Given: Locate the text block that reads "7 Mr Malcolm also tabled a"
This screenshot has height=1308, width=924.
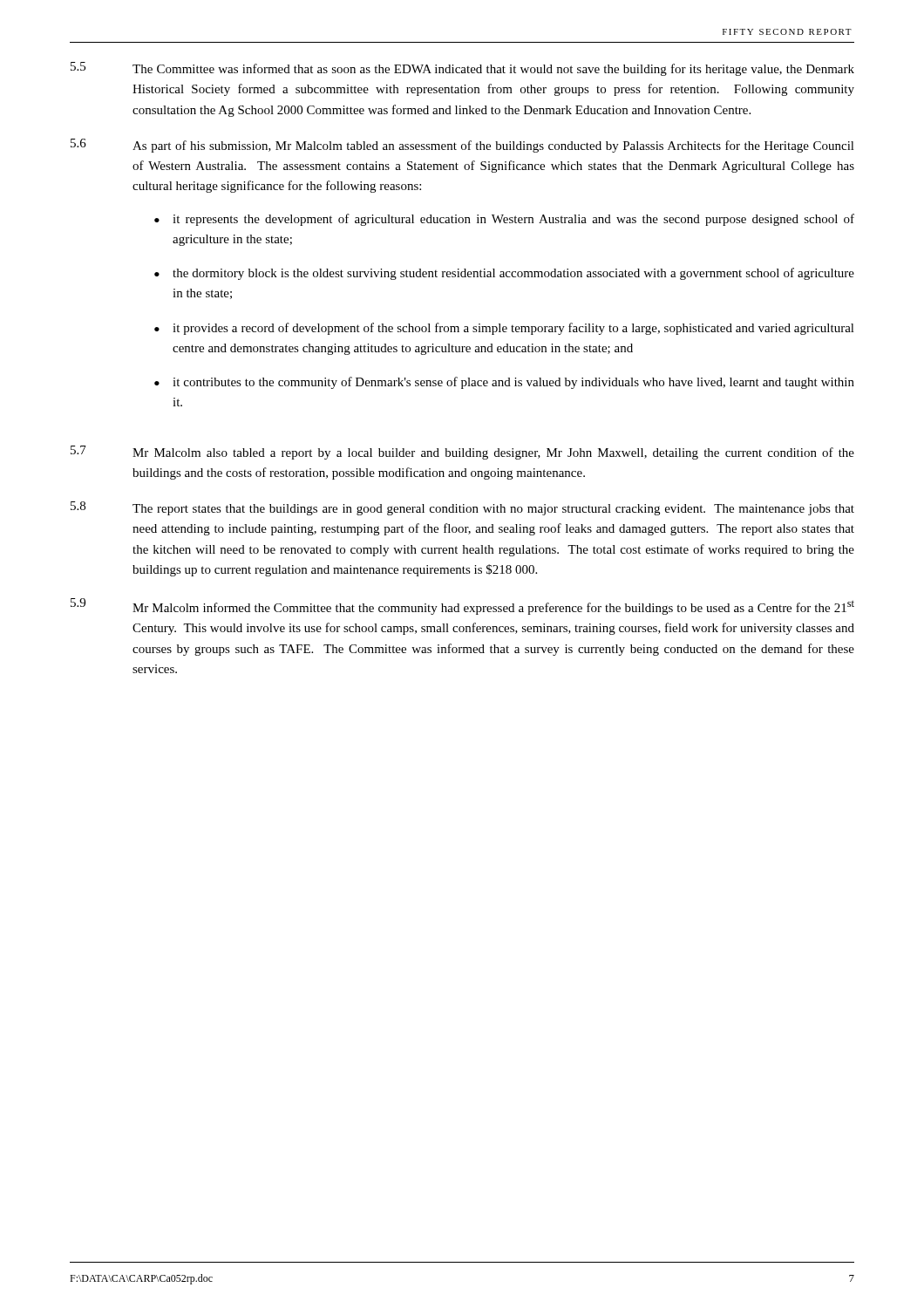Looking at the screenshot, I should point(462,463).
